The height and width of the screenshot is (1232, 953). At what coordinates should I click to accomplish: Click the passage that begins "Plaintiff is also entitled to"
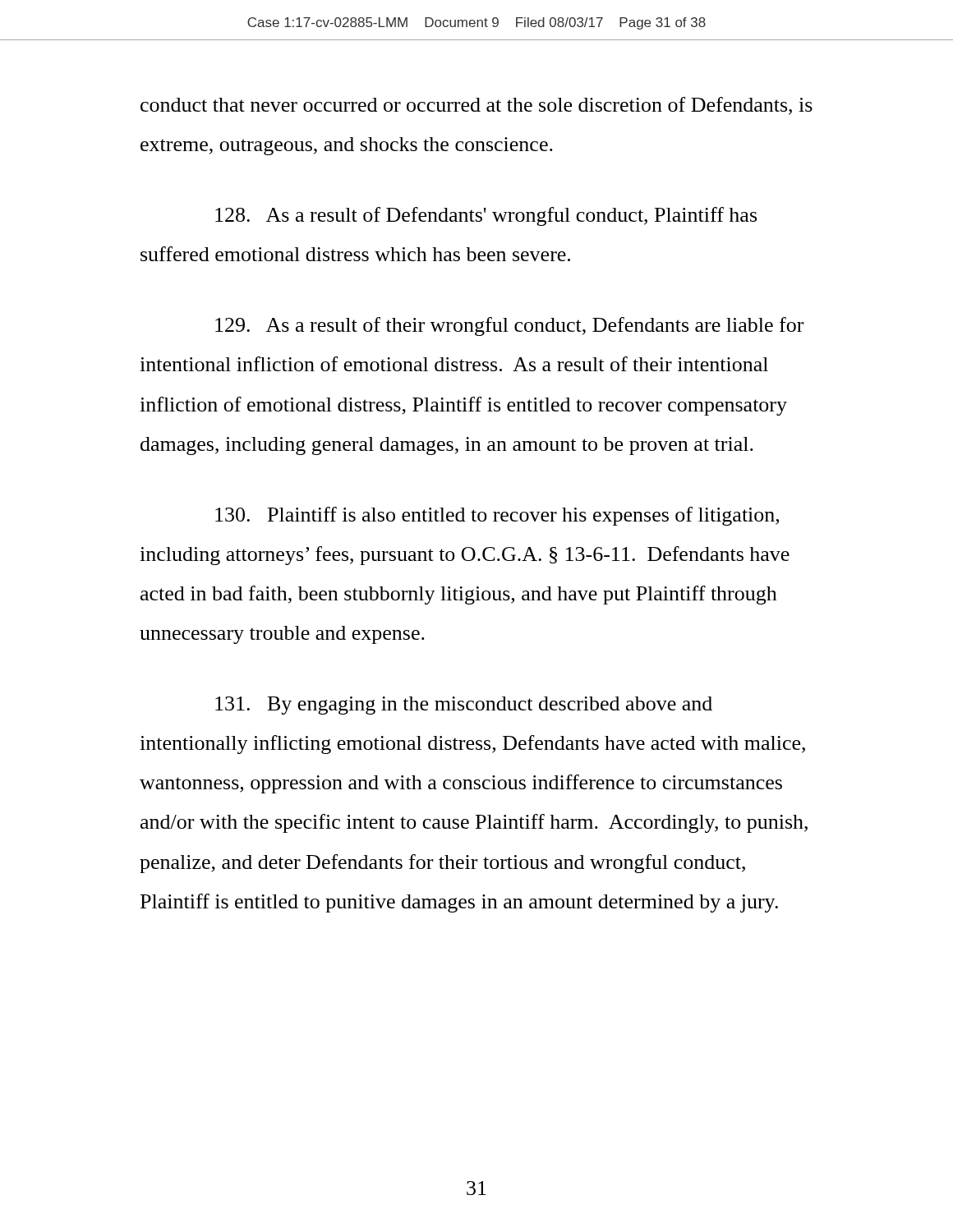(497, 516)
